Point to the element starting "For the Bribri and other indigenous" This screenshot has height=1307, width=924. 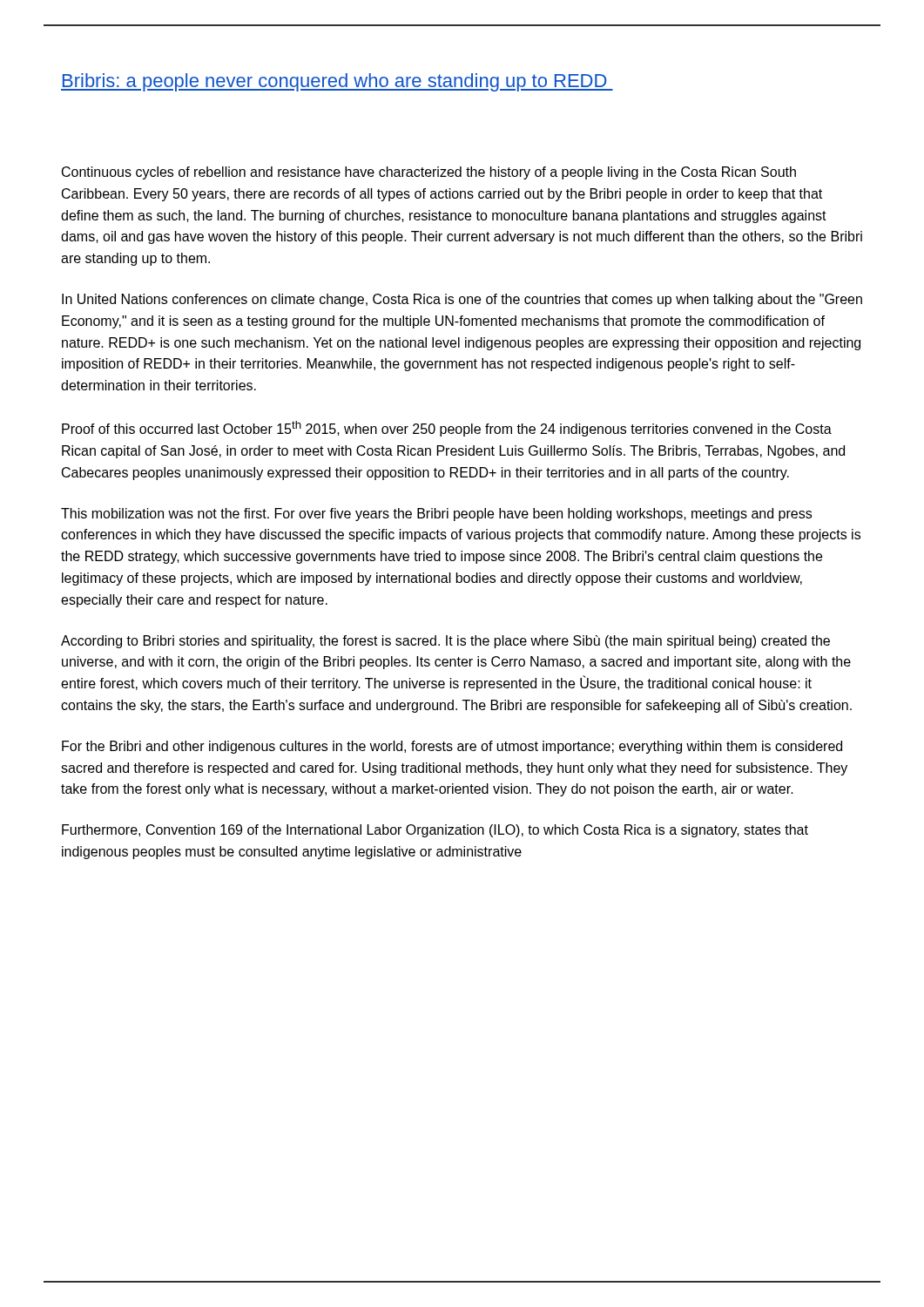tap(454, 768)
